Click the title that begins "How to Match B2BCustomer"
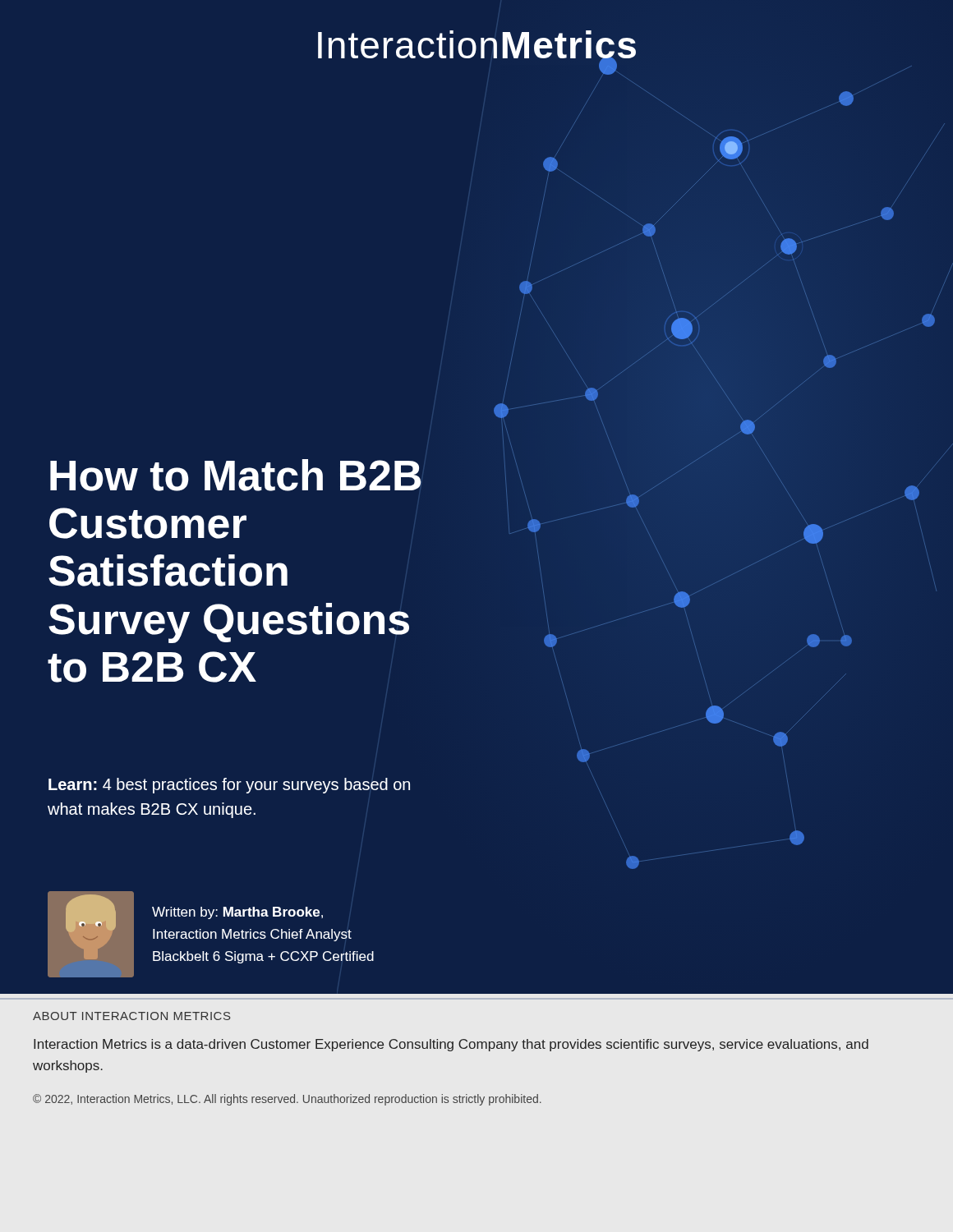The width and height of the screenshot is (953, 1232). coord(249,571)
